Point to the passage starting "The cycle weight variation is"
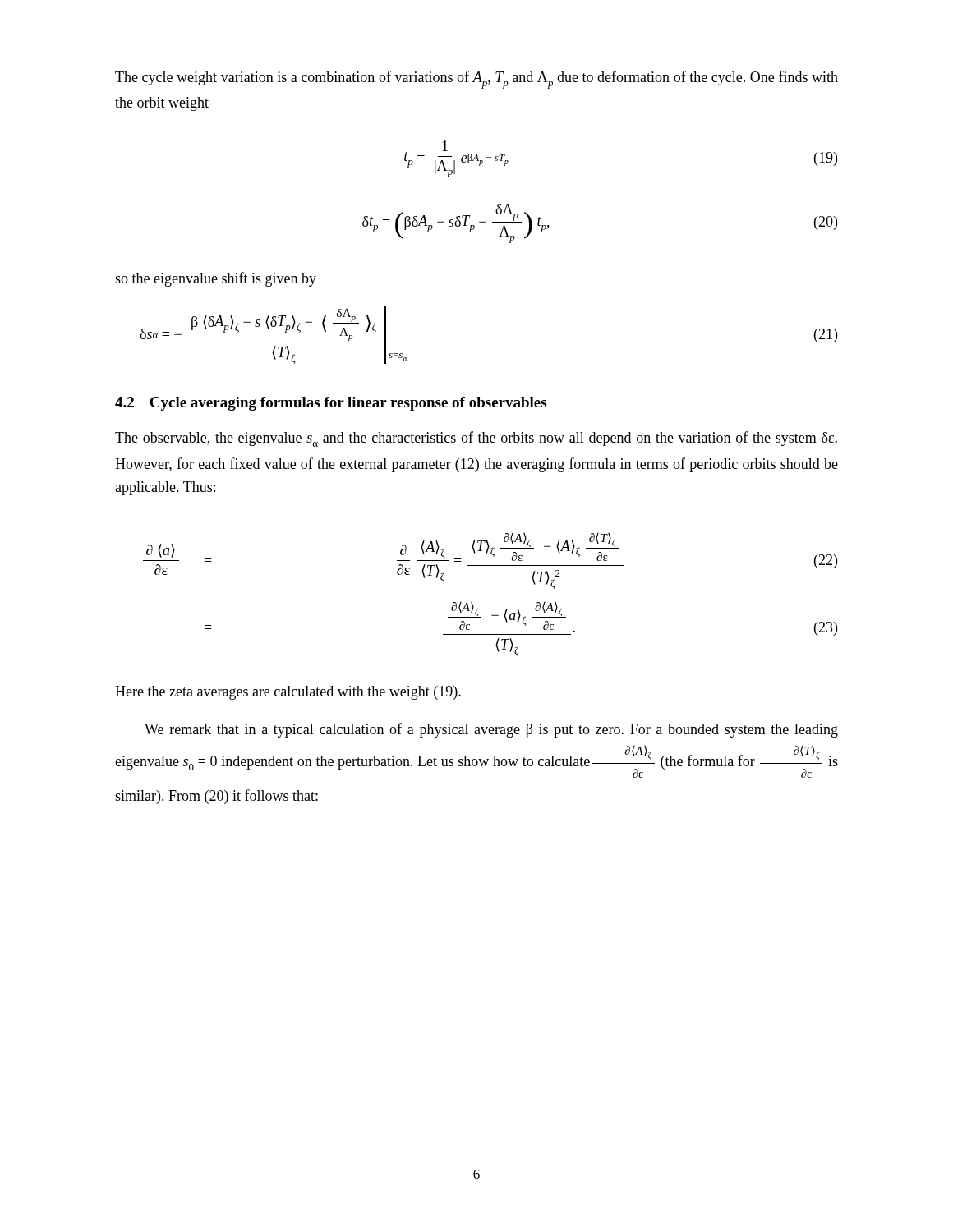953x1232 pixels. pyautogui.click(x=476, y=90)
